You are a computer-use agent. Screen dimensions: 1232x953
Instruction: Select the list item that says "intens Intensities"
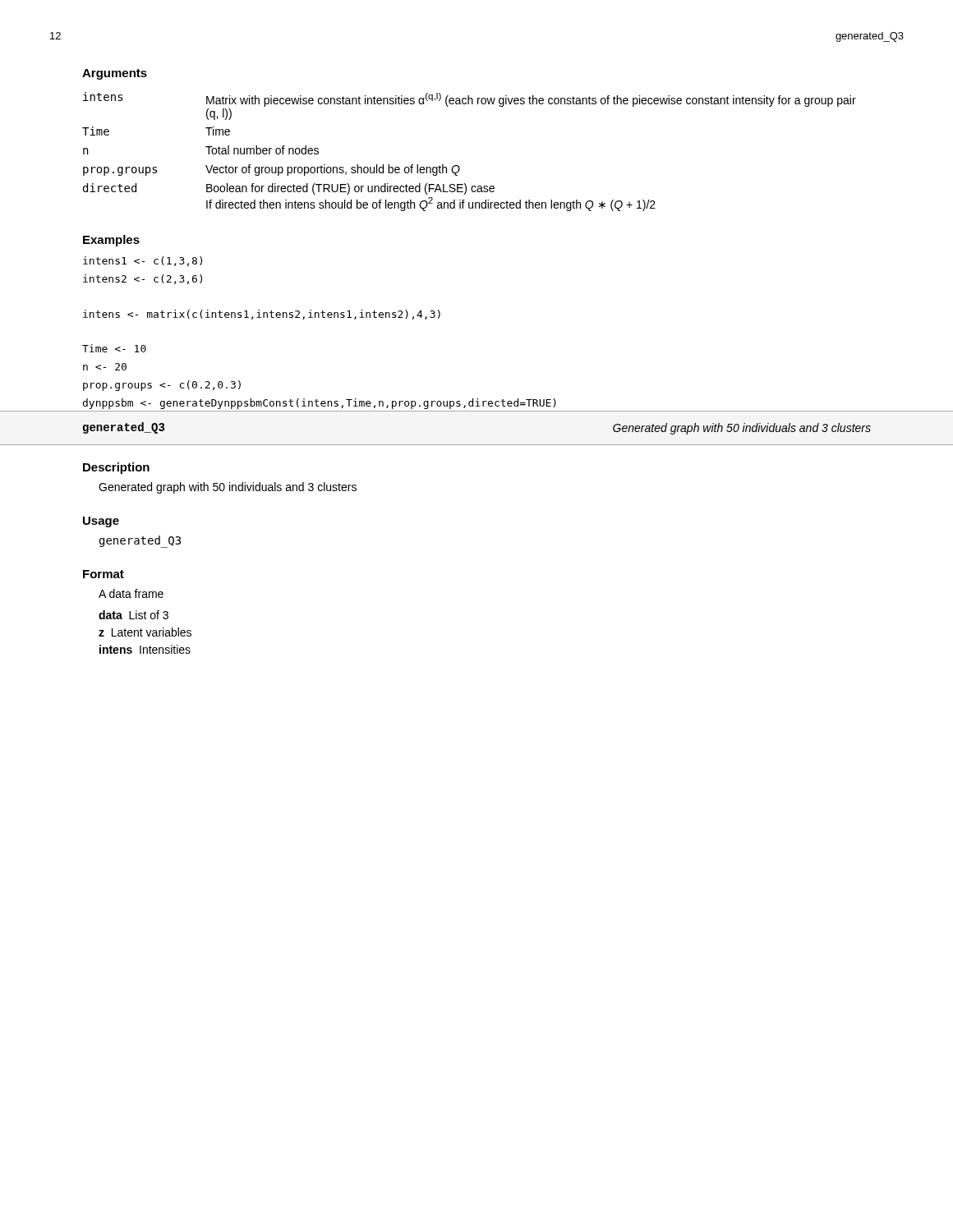[x=145, y=650]
